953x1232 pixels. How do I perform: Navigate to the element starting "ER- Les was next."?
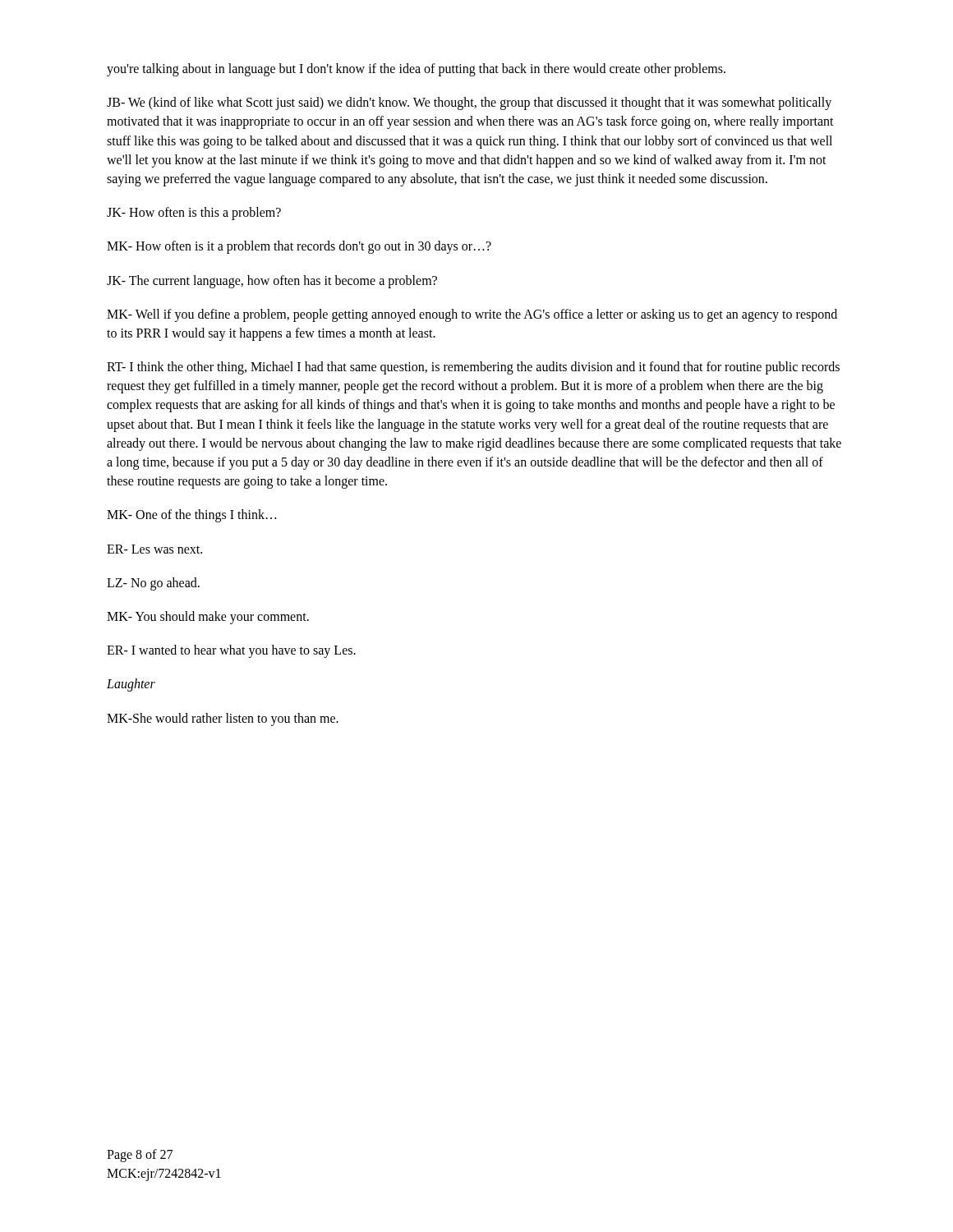coord(155,549)
